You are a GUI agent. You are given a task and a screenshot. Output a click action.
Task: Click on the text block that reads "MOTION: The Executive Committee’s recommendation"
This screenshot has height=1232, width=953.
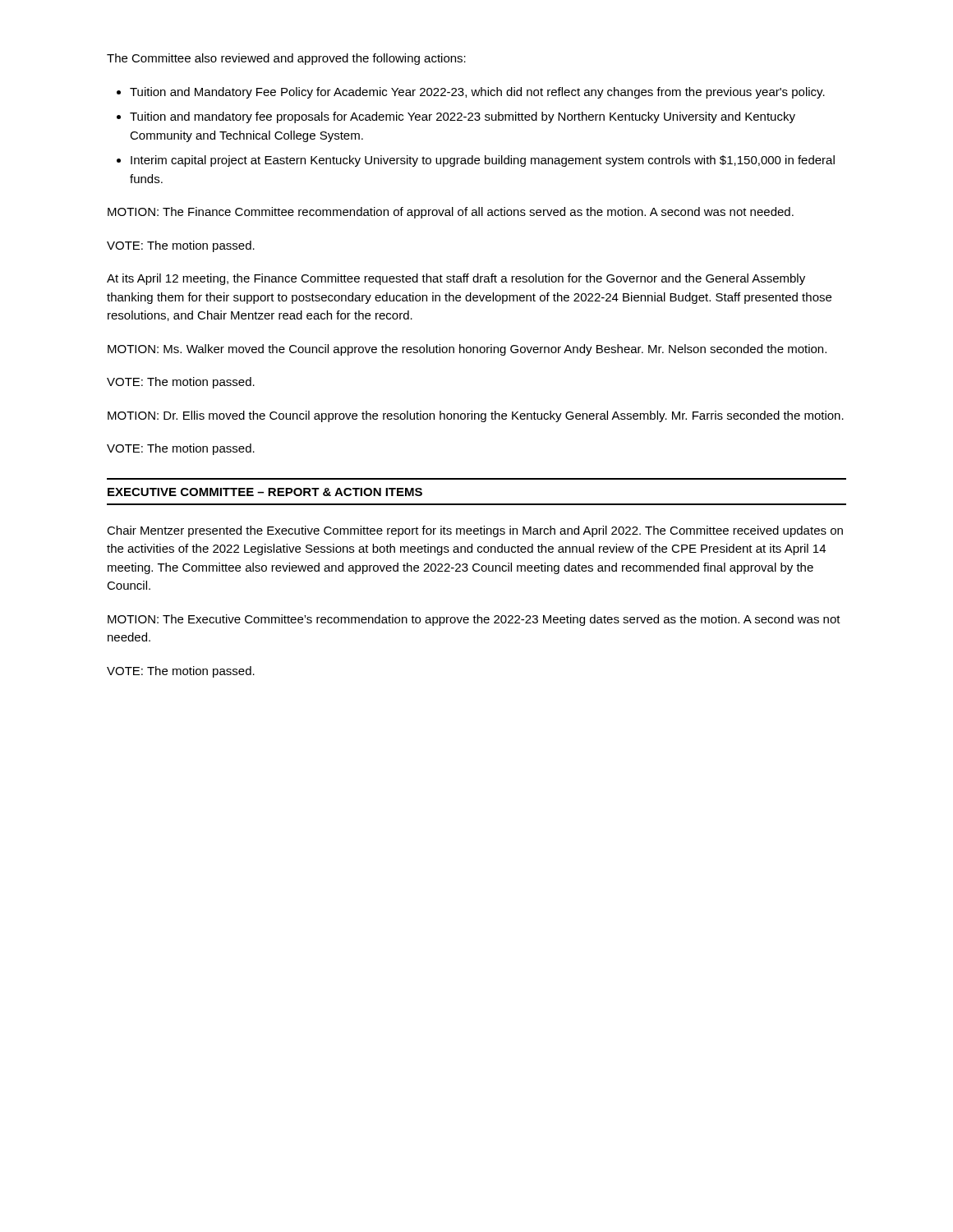coord(473,628)
